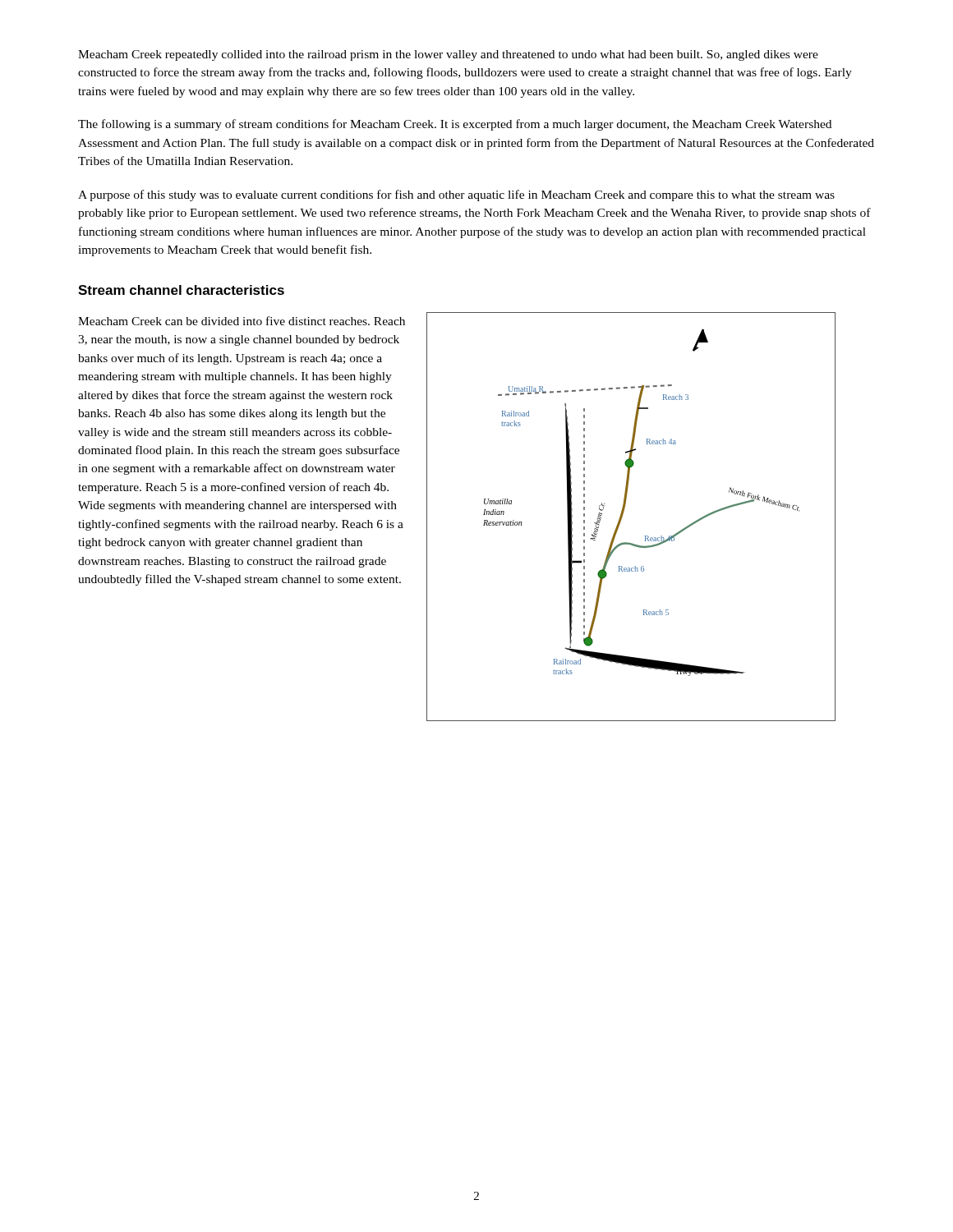Locate the text block that reads "Meacham Creek repeatedly collided"

coord(465,72)
